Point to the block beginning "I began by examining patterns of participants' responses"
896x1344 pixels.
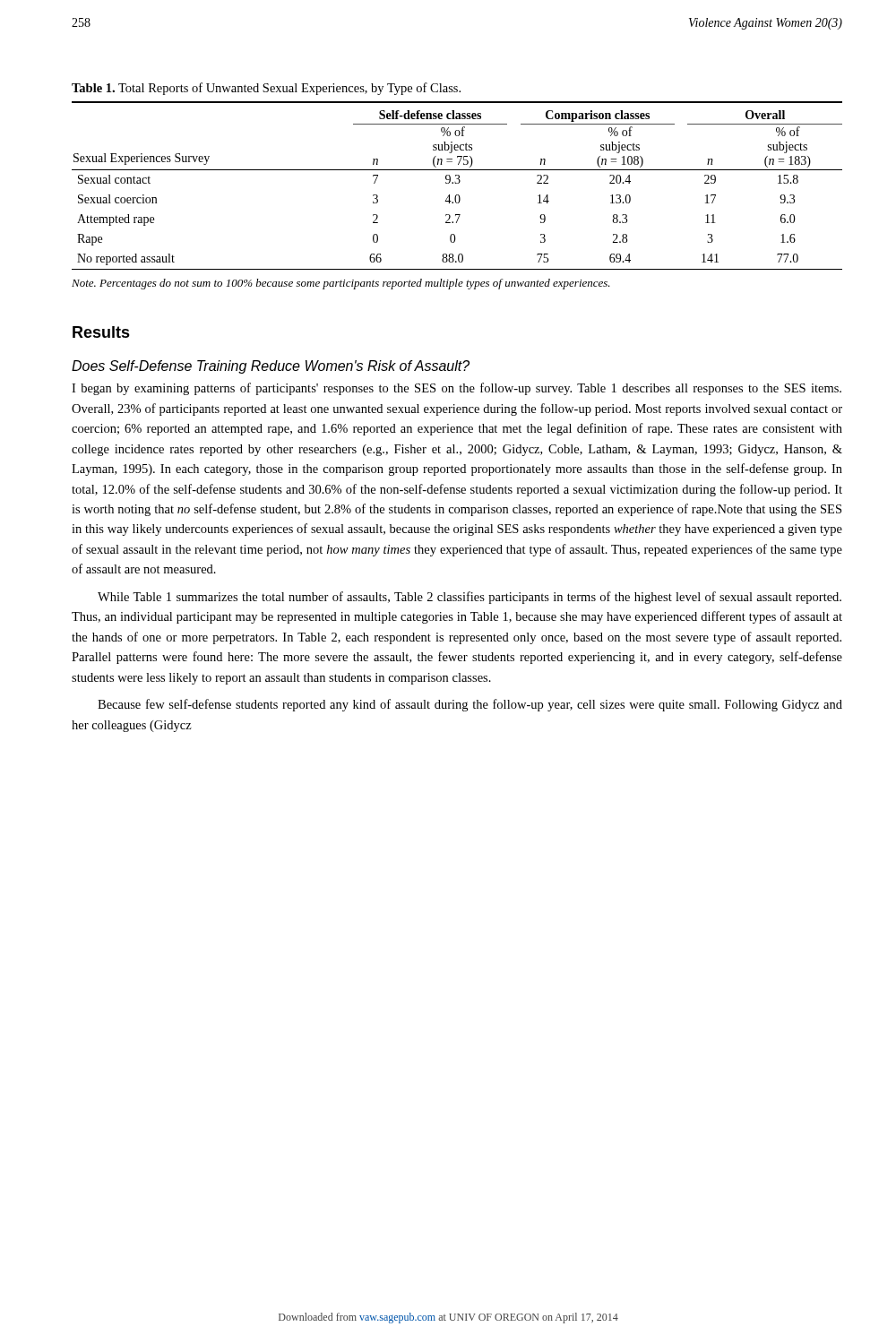[457, 479]
